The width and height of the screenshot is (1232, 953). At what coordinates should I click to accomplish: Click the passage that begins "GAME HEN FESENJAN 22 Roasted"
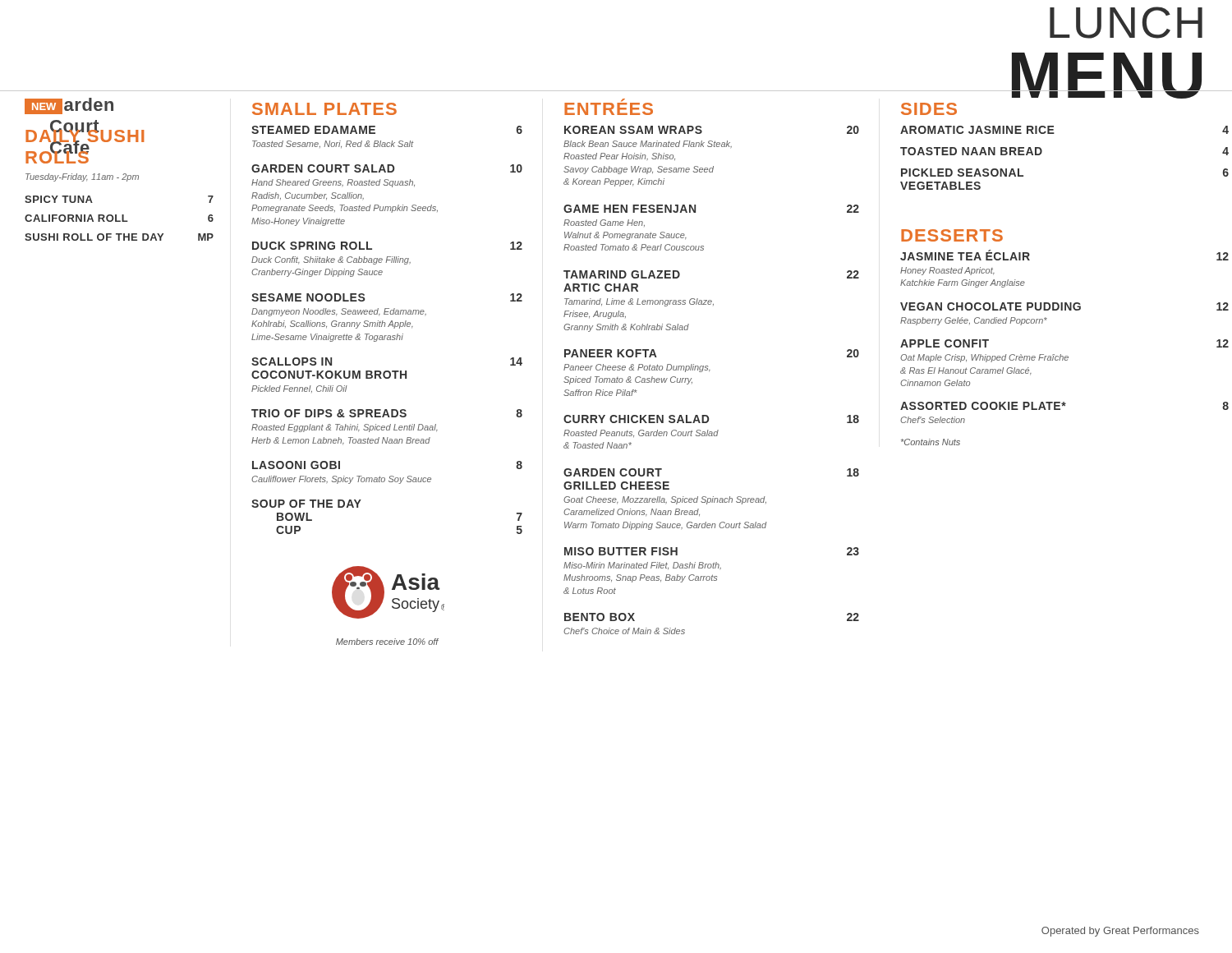click(624, 208)
